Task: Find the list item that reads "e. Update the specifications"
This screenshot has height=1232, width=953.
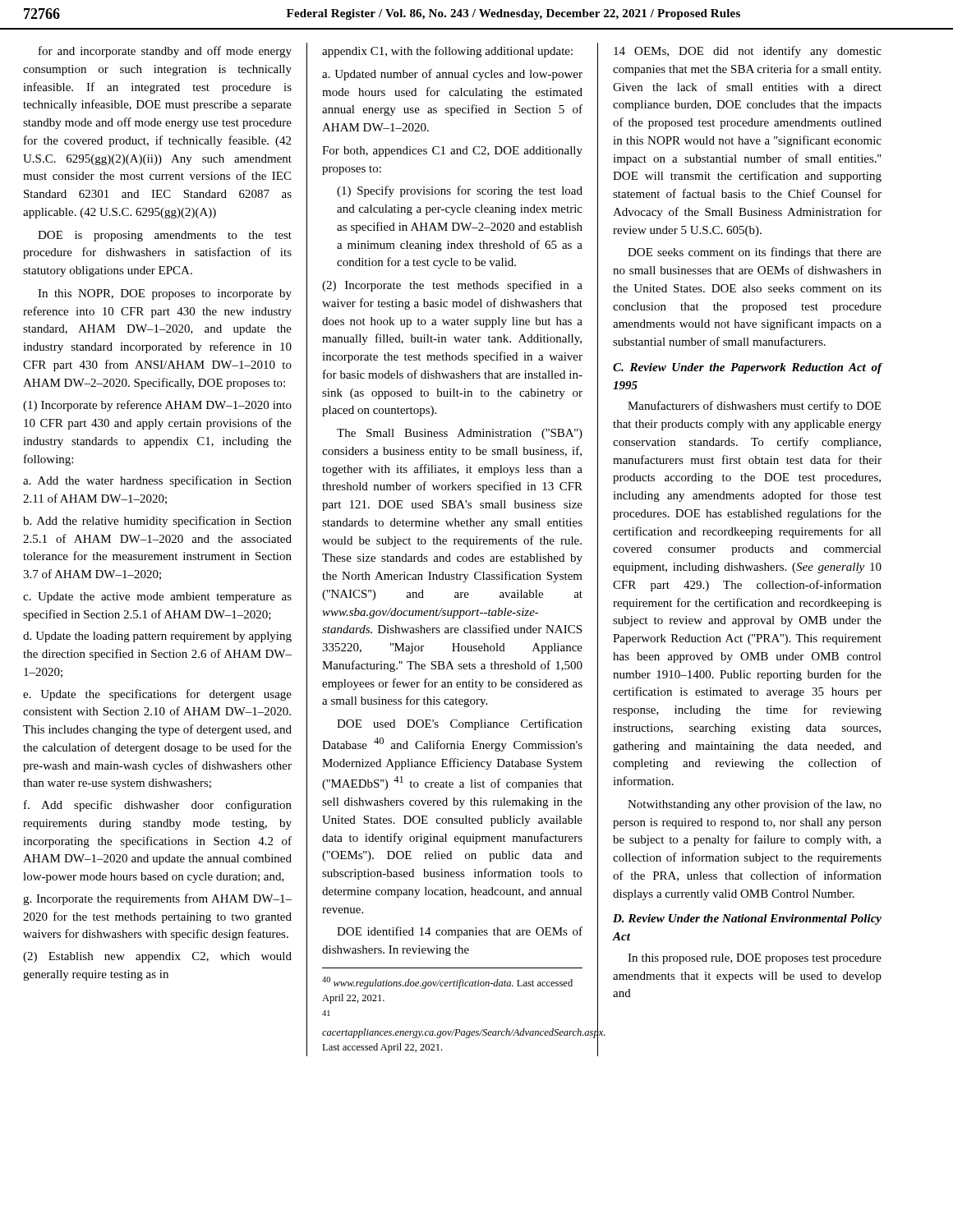Action: (x=157, y=739)
